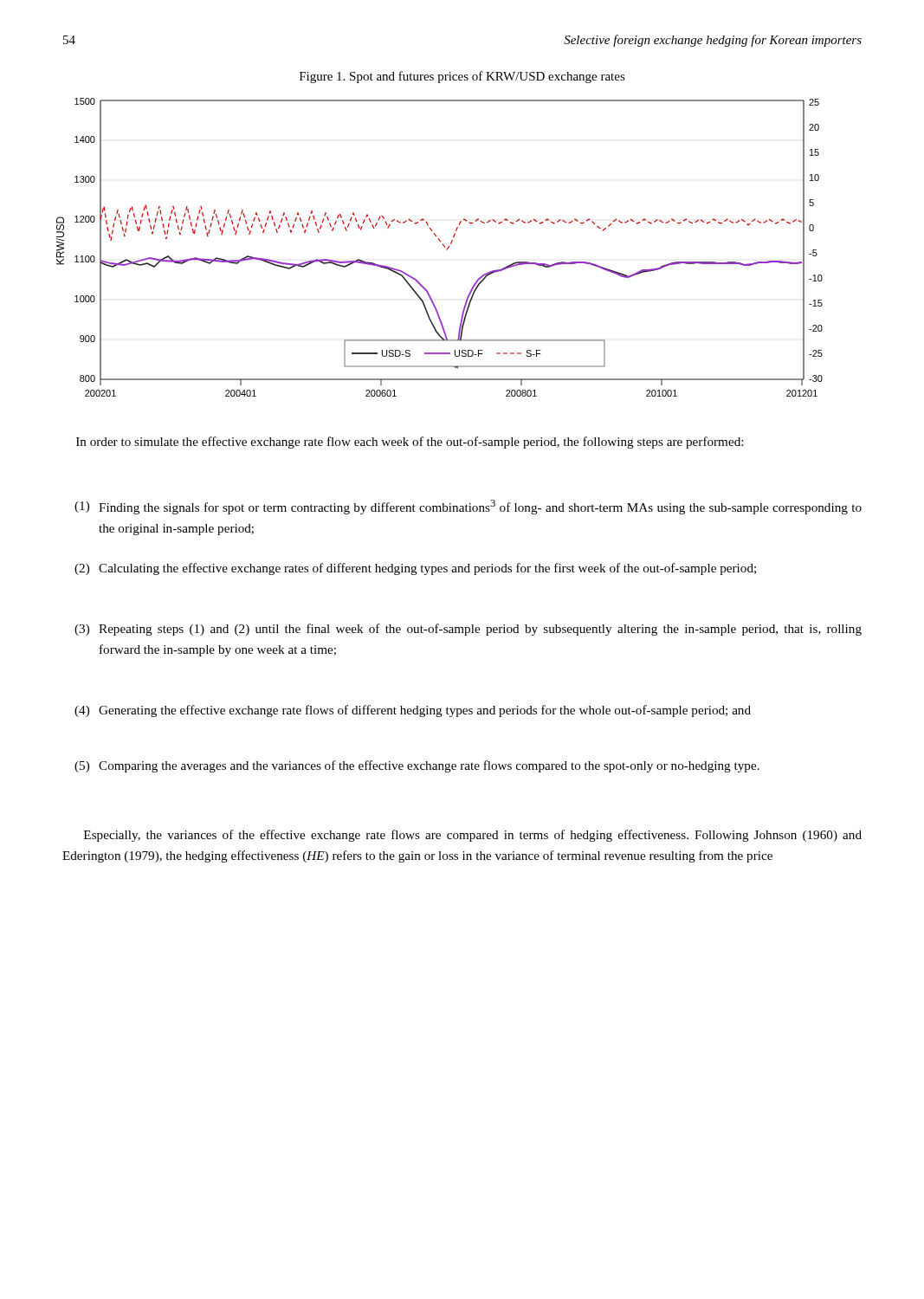Locate the list item with the text "(4) Generating the effective exchange"
The image size is (924, 1299).
point(407,710)
